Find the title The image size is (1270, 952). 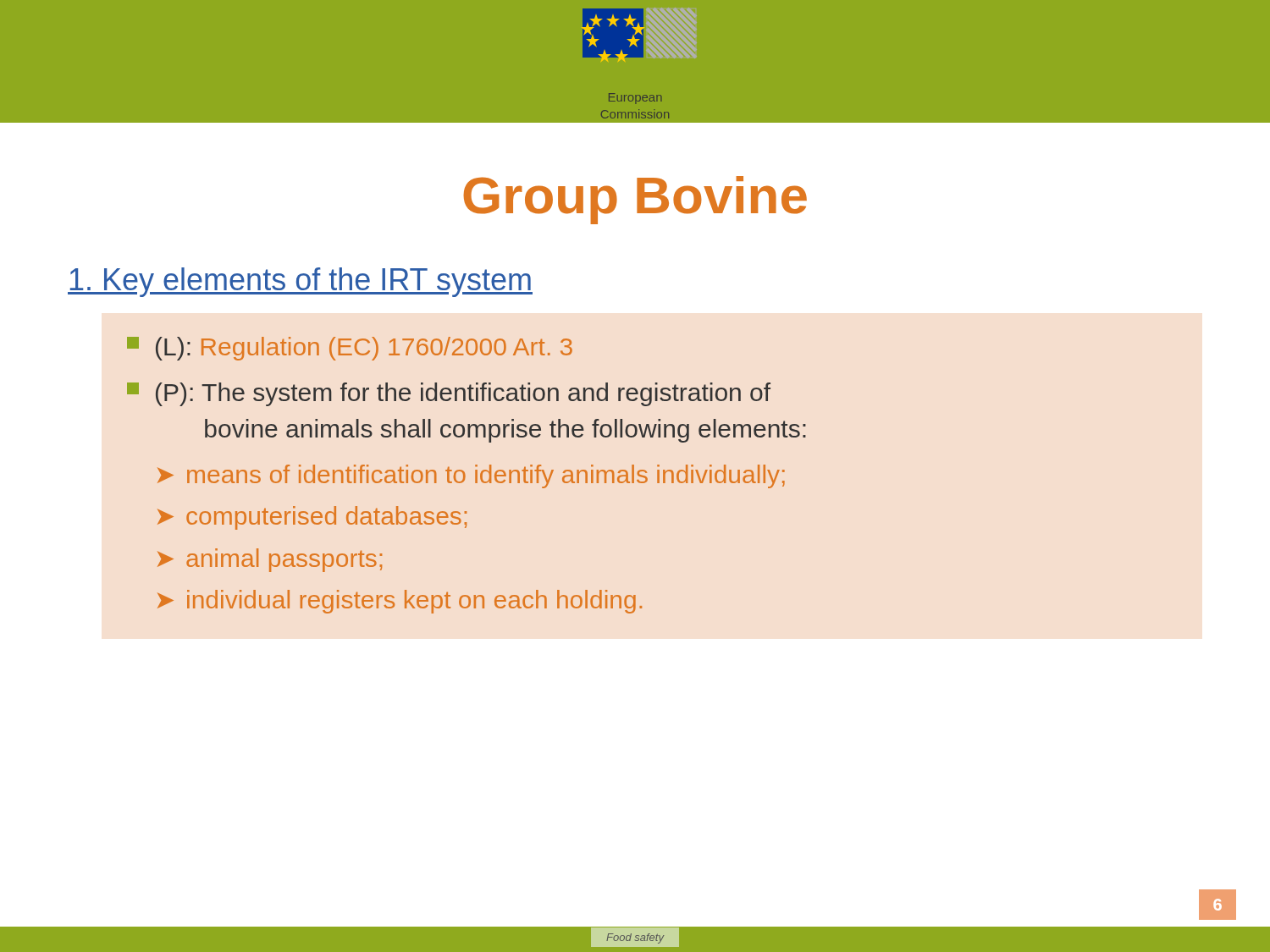click(635, 195)
